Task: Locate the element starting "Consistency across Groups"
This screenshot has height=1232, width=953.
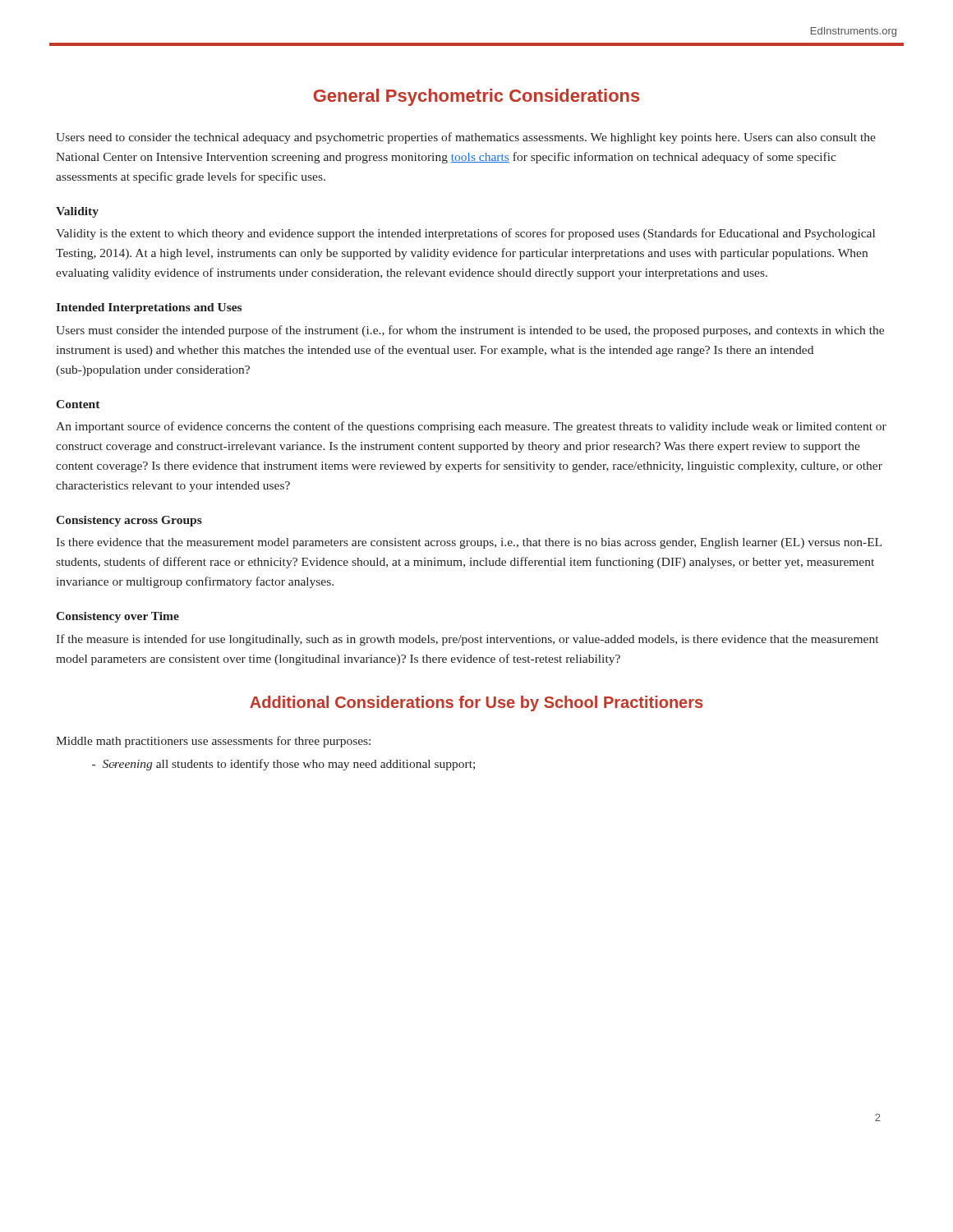Action: click(x=129, y=519)
